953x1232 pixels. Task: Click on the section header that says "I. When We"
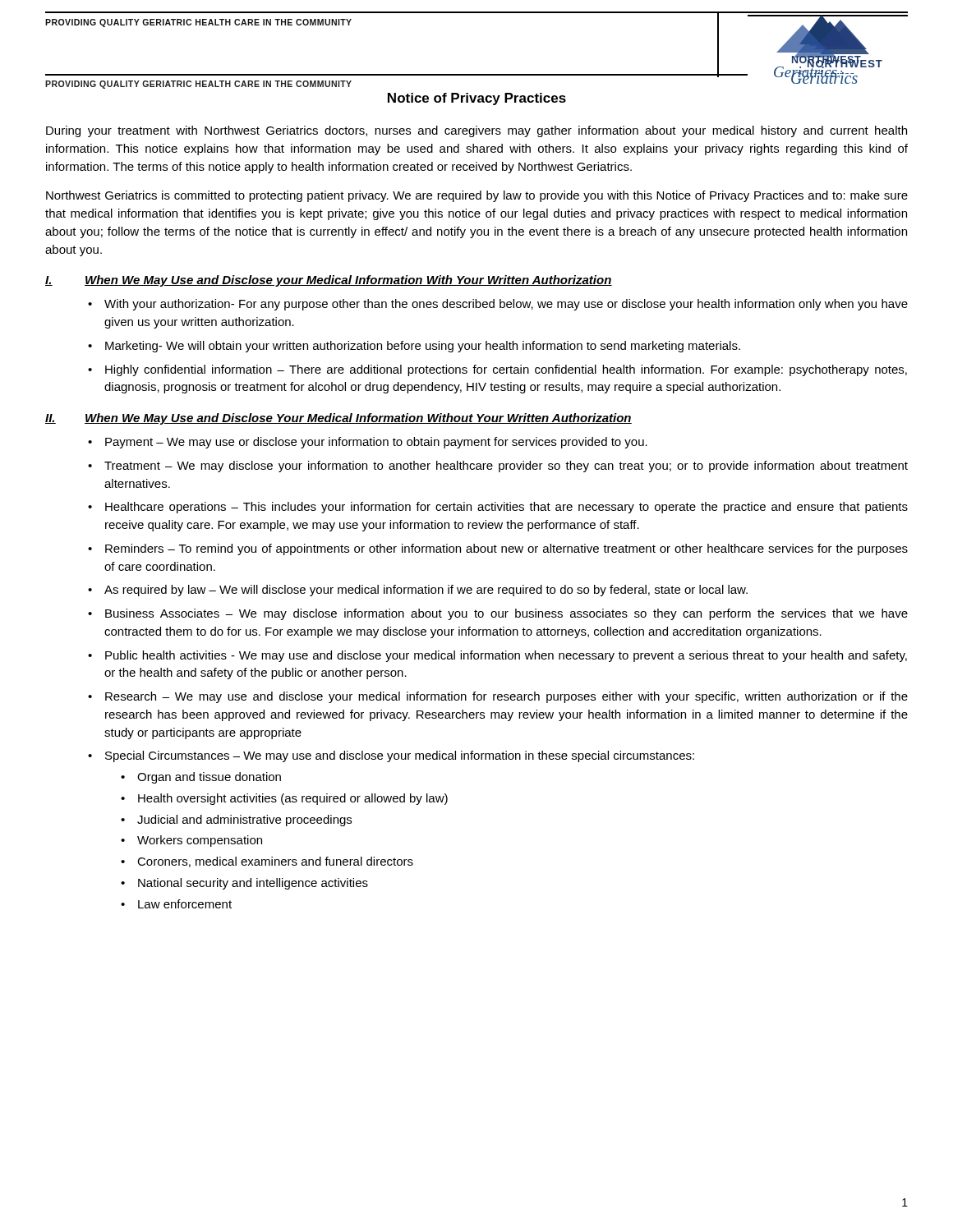point(328,280)
